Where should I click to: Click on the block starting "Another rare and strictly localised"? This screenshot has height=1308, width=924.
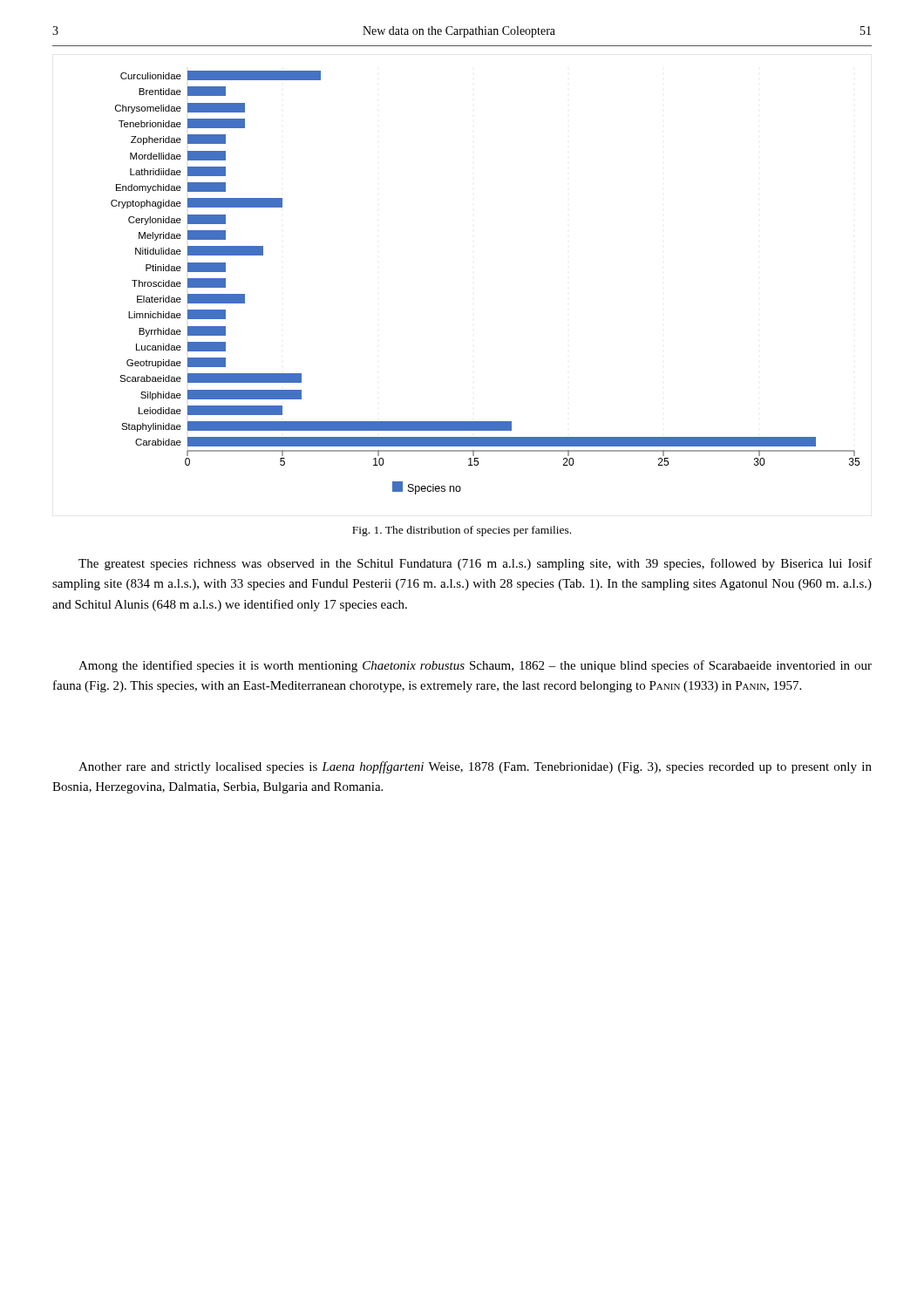[x=462, y=777]
